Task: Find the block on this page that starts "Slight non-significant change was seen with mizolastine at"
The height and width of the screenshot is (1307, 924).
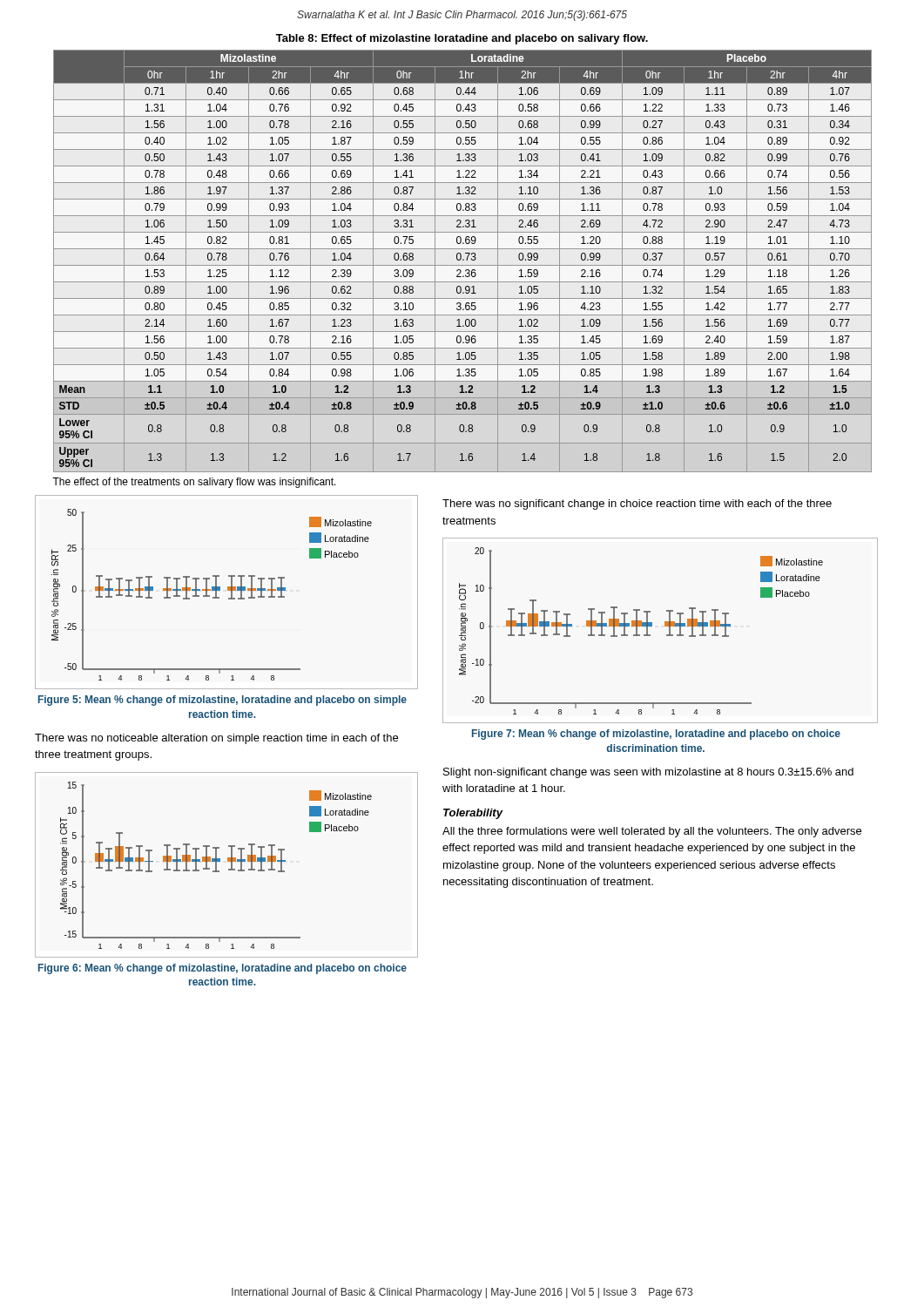Action: 648,780
